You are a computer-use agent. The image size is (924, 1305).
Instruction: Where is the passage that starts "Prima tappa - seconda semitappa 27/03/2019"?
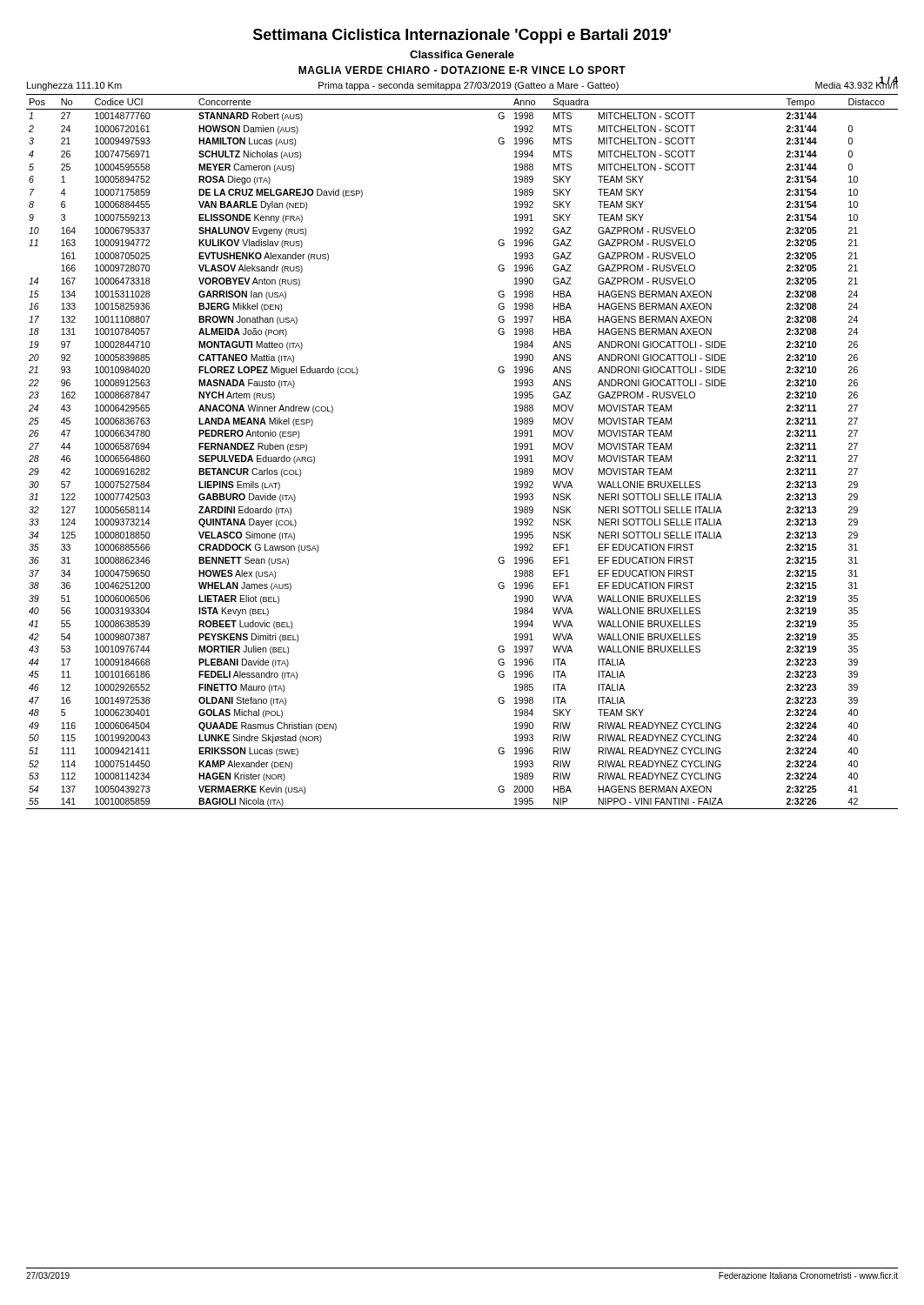468,85
